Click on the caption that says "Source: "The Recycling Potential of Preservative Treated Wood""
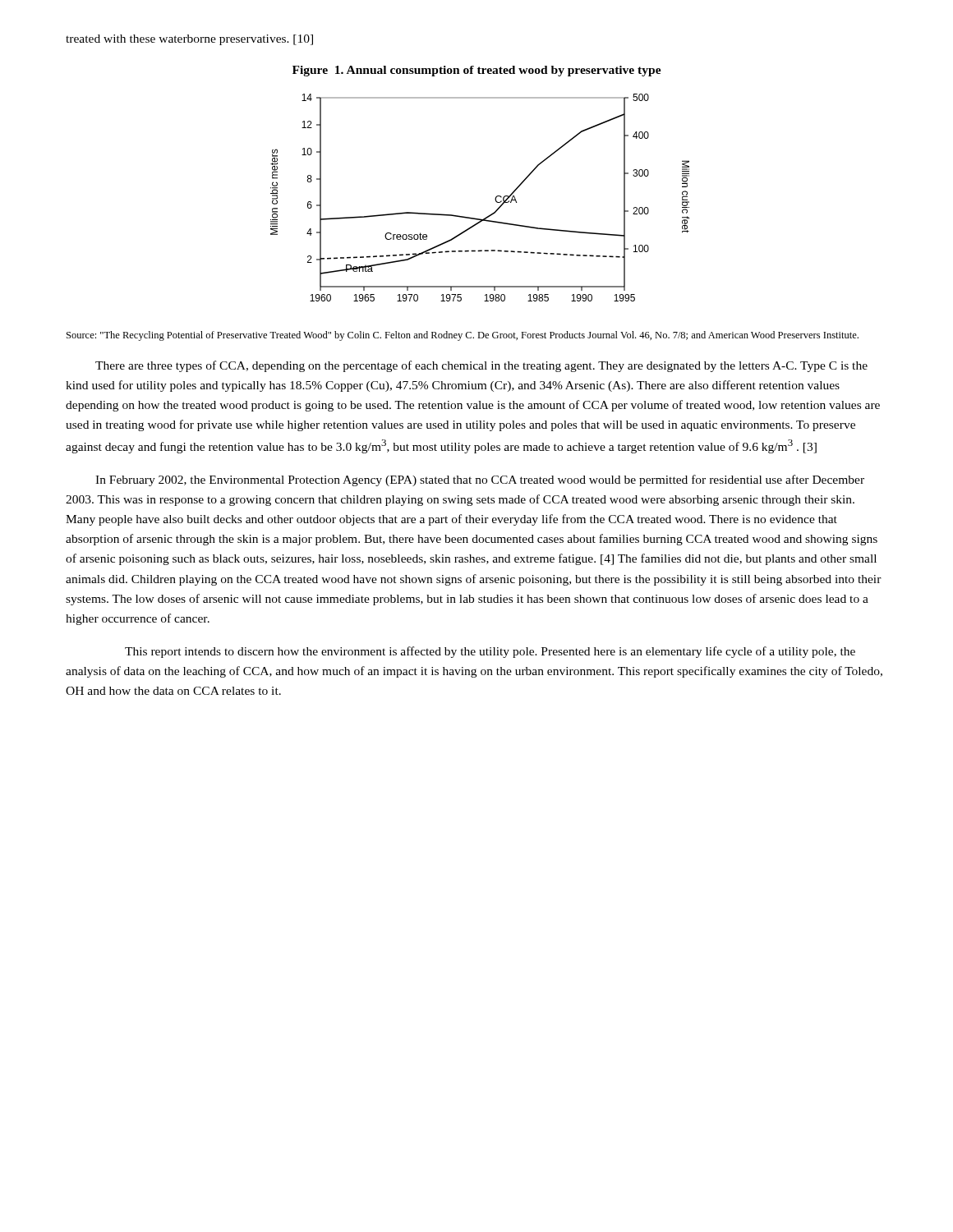This screenshot has height=1232, width=953. click(462, 335)
